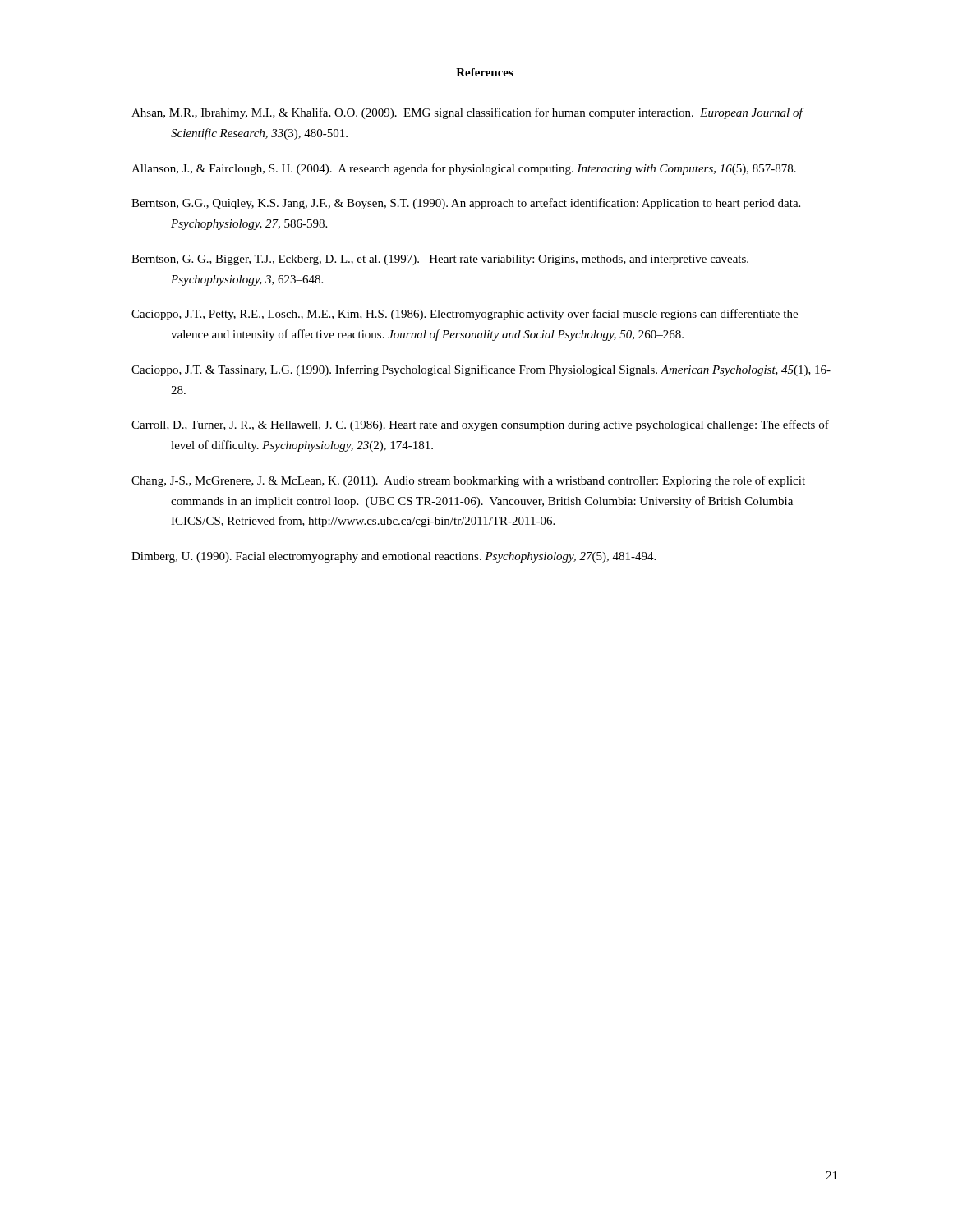Click a section header
The width and height of the screenshot is (953, 1232).
pos(485,72)
